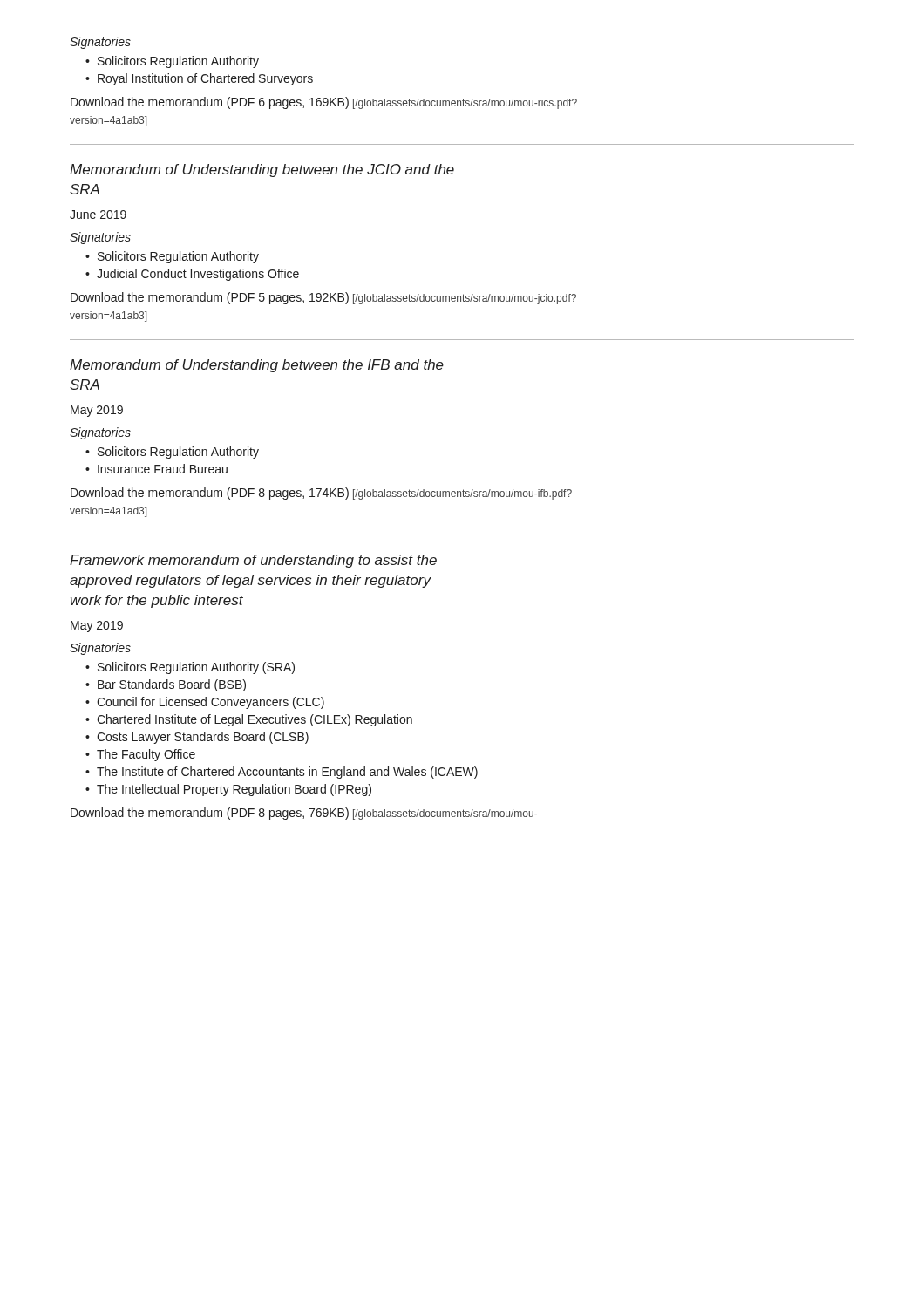Point to the text starting "June 2019"
Image resolution: width=924 pixels, height=1308 pixels.
click(x=98, y=215)
